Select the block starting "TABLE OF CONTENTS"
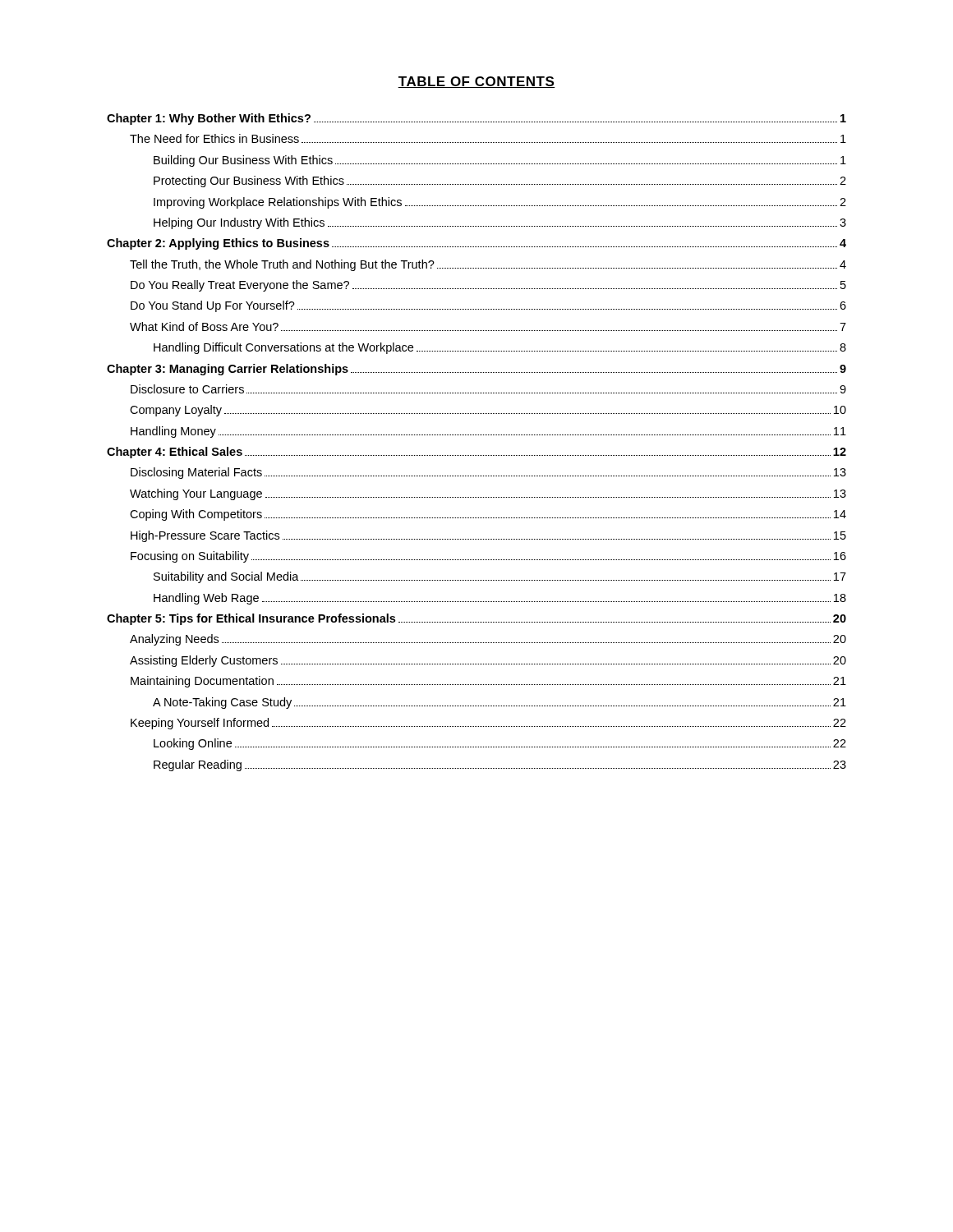The image size is (953, 1232). [x=476, y=82]
